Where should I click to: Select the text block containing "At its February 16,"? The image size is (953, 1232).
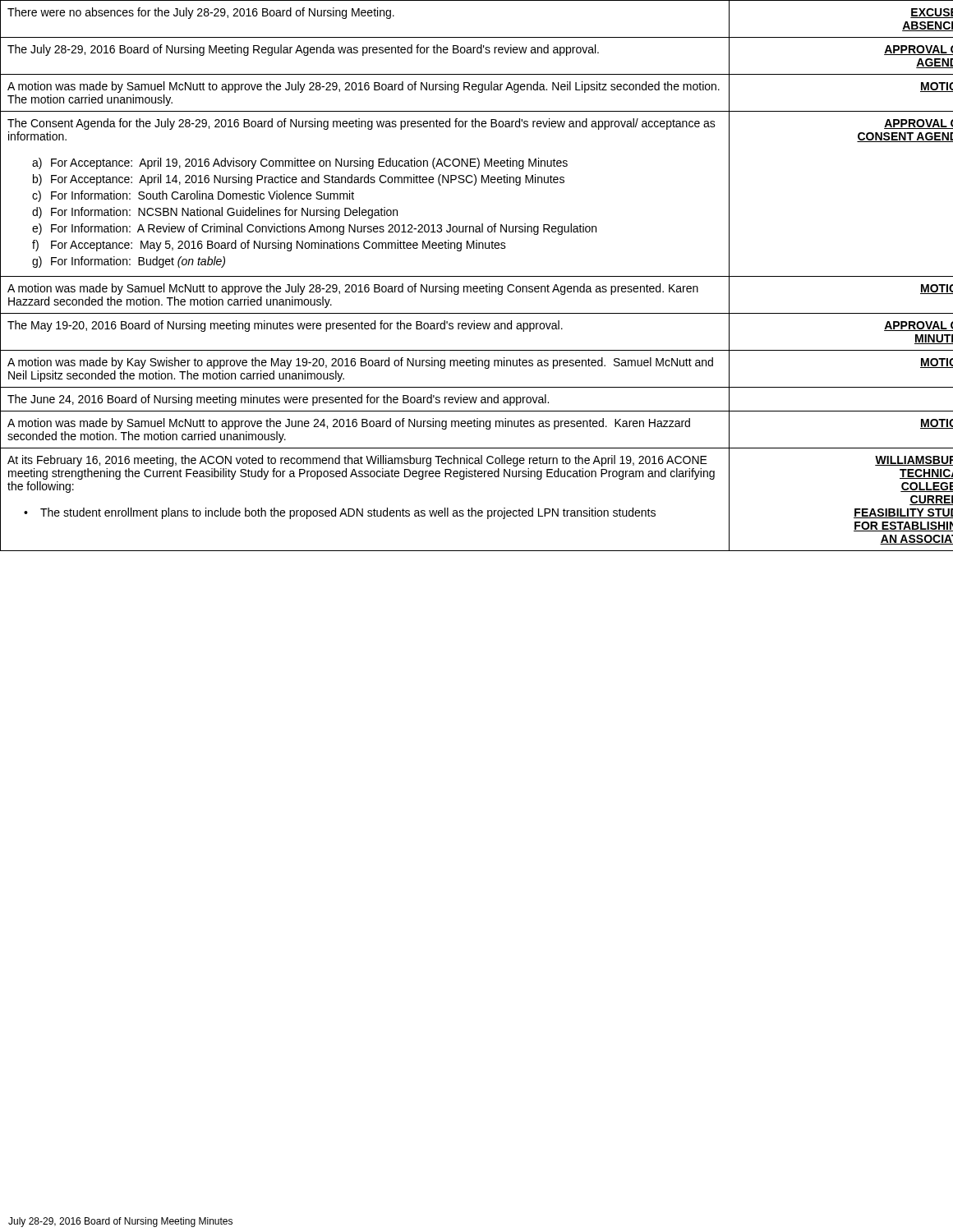tap(361, 473)
